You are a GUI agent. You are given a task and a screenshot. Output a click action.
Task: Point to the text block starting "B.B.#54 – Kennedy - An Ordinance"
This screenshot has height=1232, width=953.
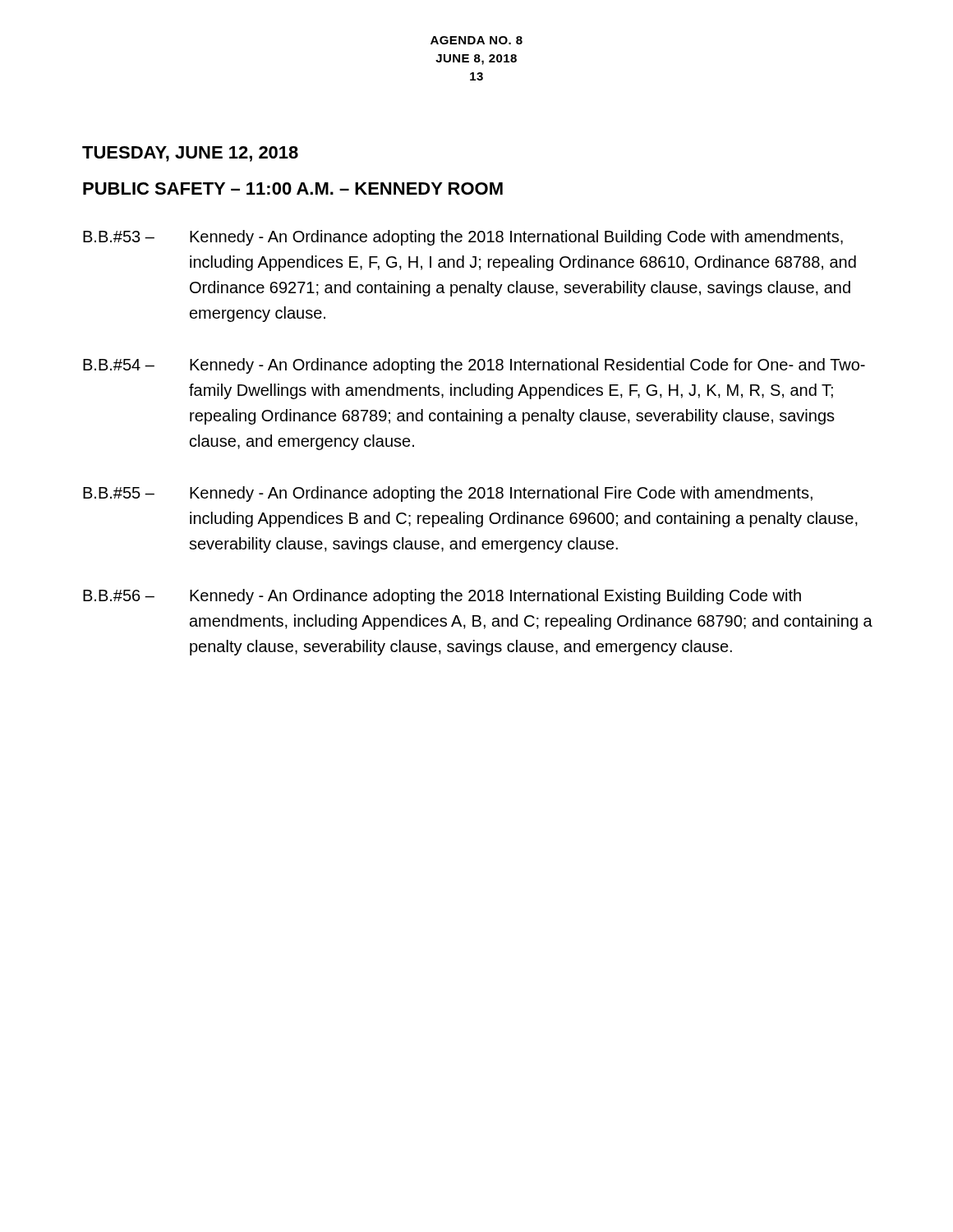481,403
